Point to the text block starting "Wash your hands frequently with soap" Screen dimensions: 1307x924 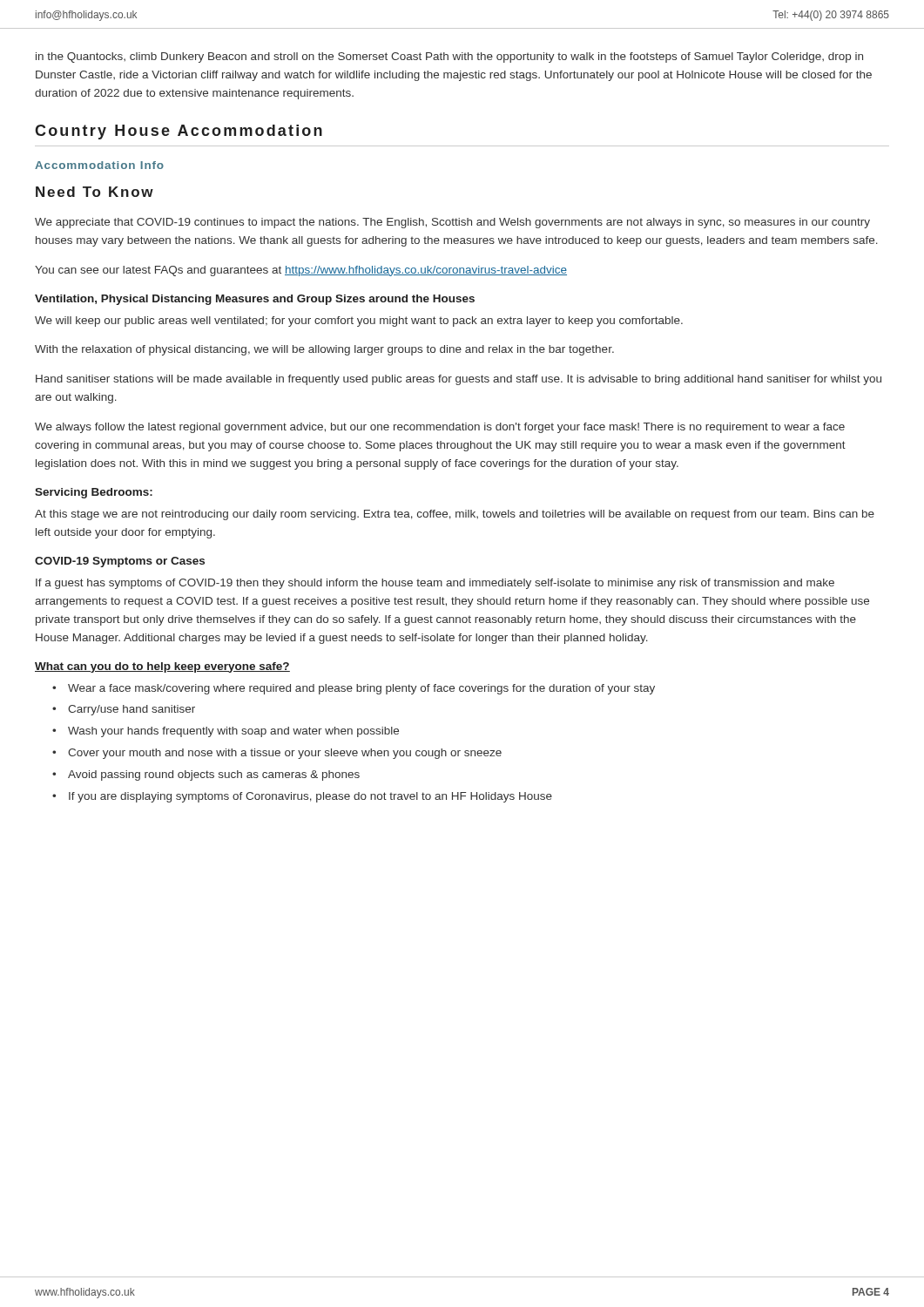point(234,731)
